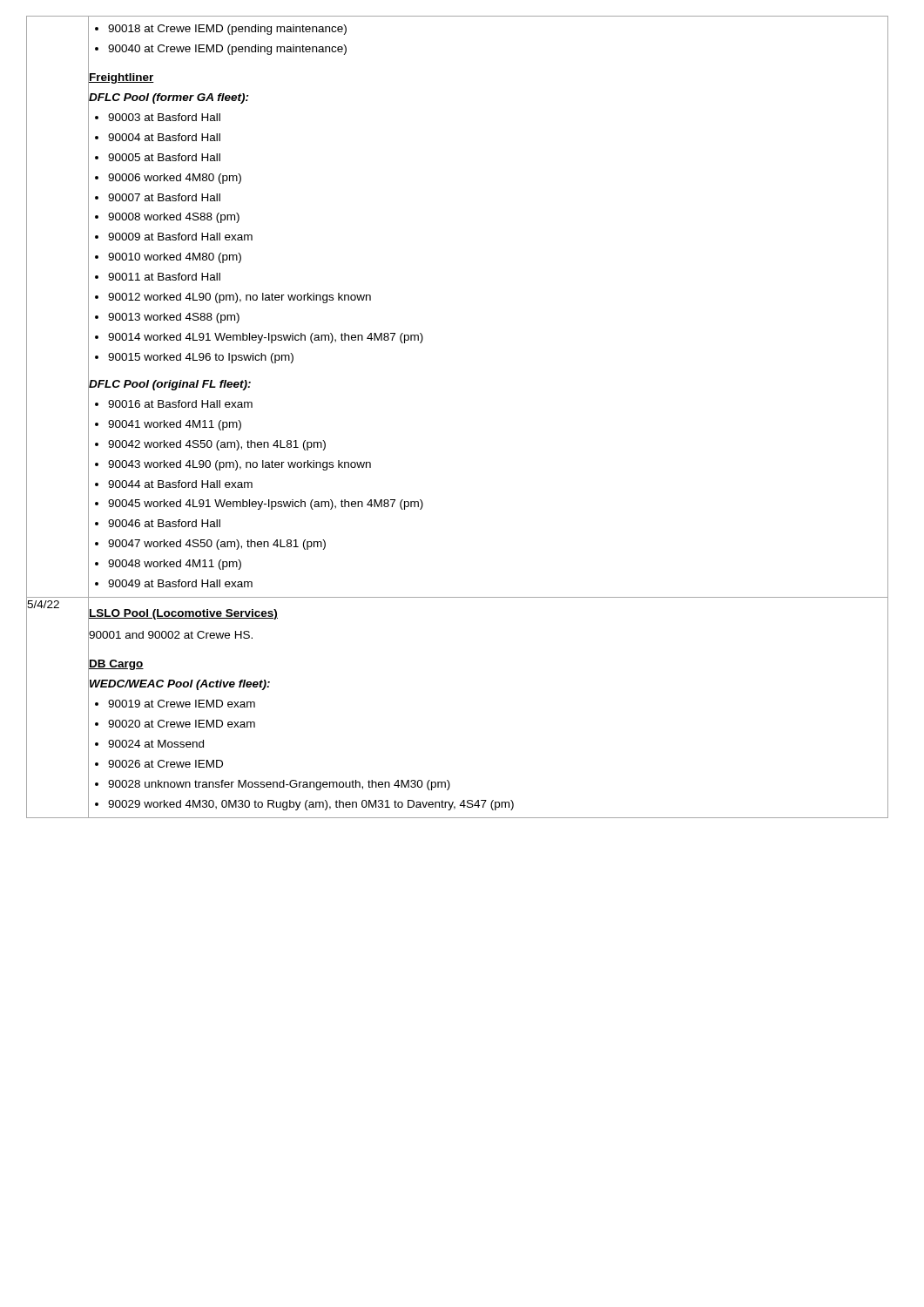Select the section header that says "DB Cargo"

(x=116, y=663)
